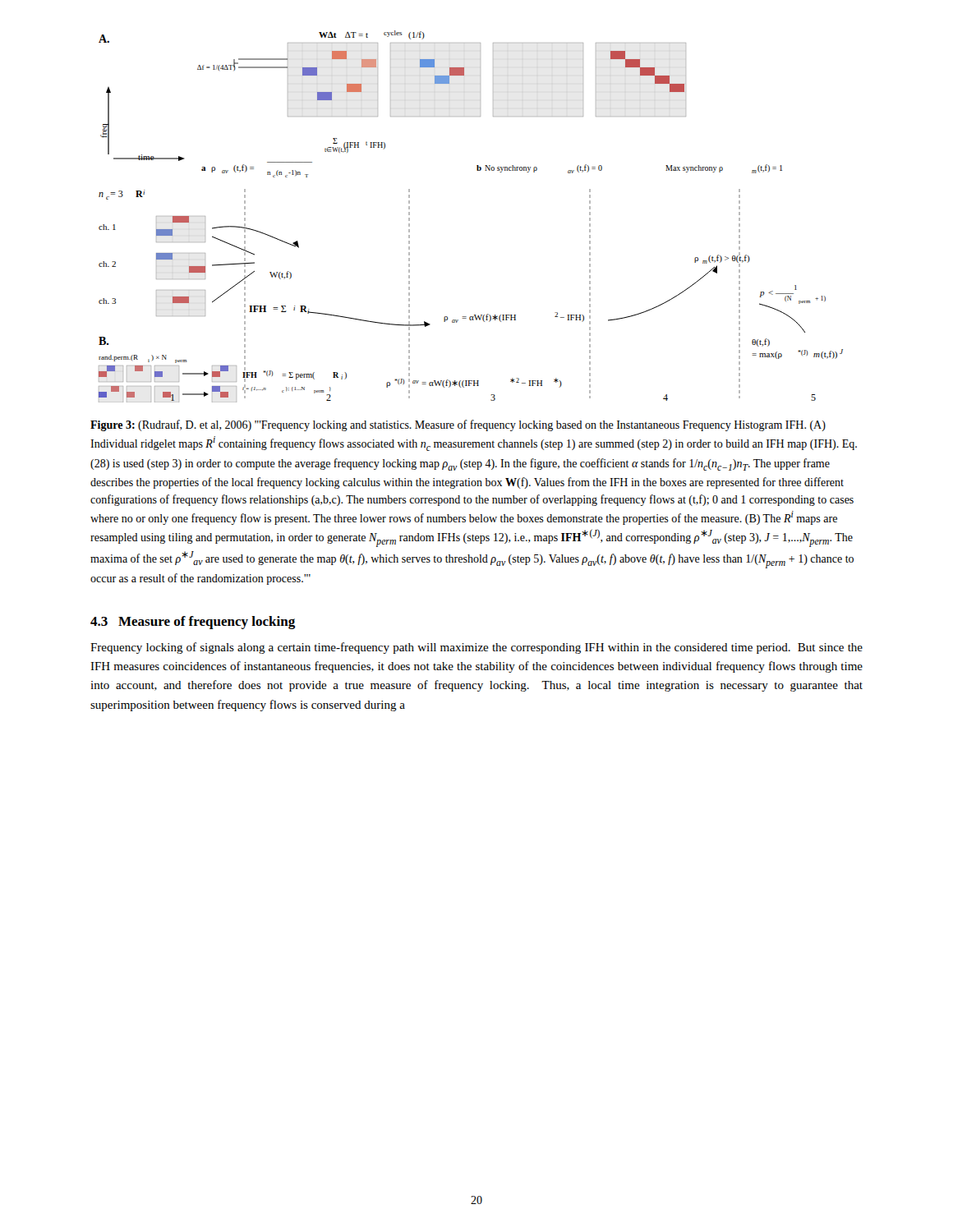Click on the caption containing "Figure 3: (Rudrauf, D."

474,502
